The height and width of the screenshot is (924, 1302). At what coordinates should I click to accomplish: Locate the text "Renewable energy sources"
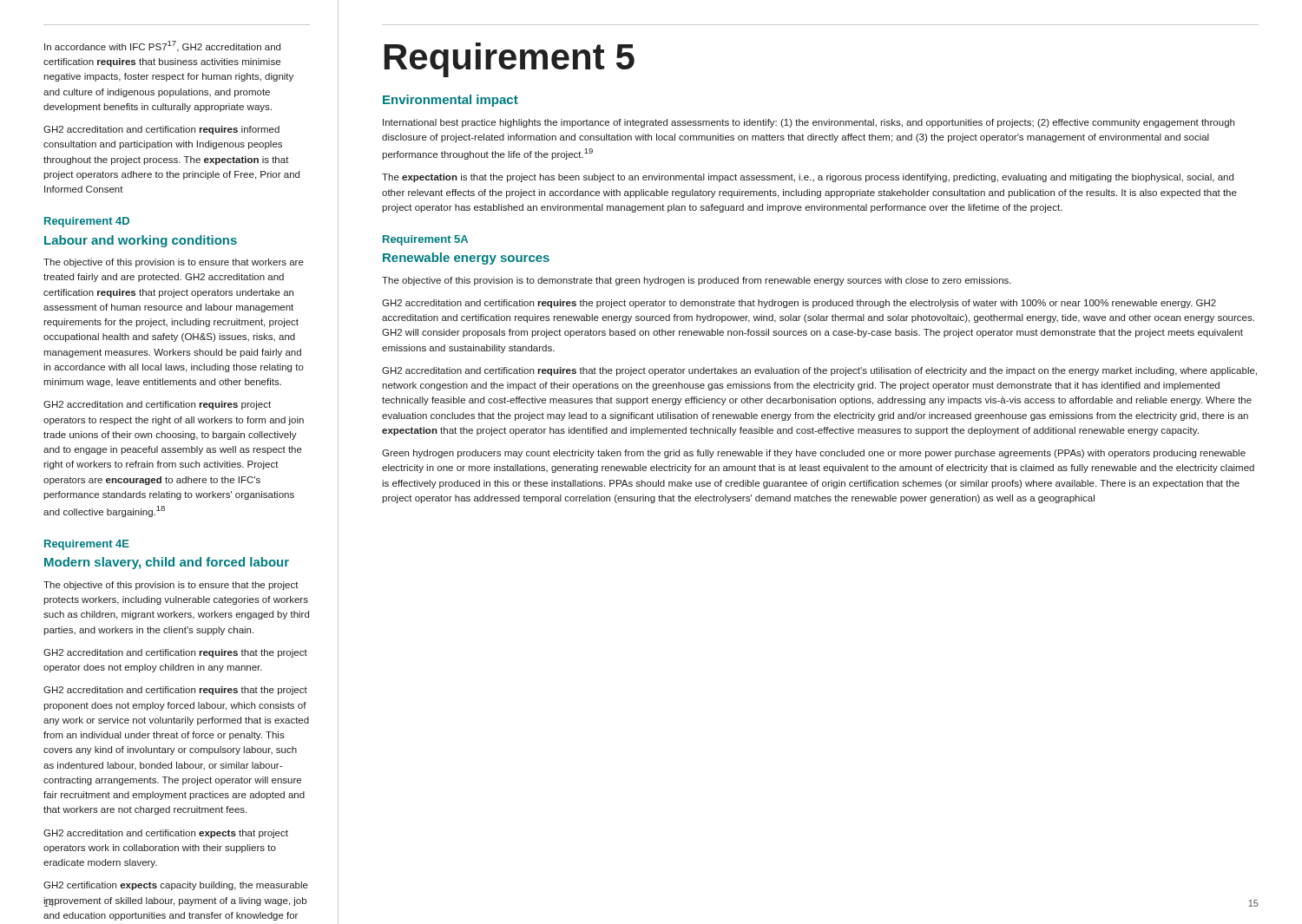[466, 259]
